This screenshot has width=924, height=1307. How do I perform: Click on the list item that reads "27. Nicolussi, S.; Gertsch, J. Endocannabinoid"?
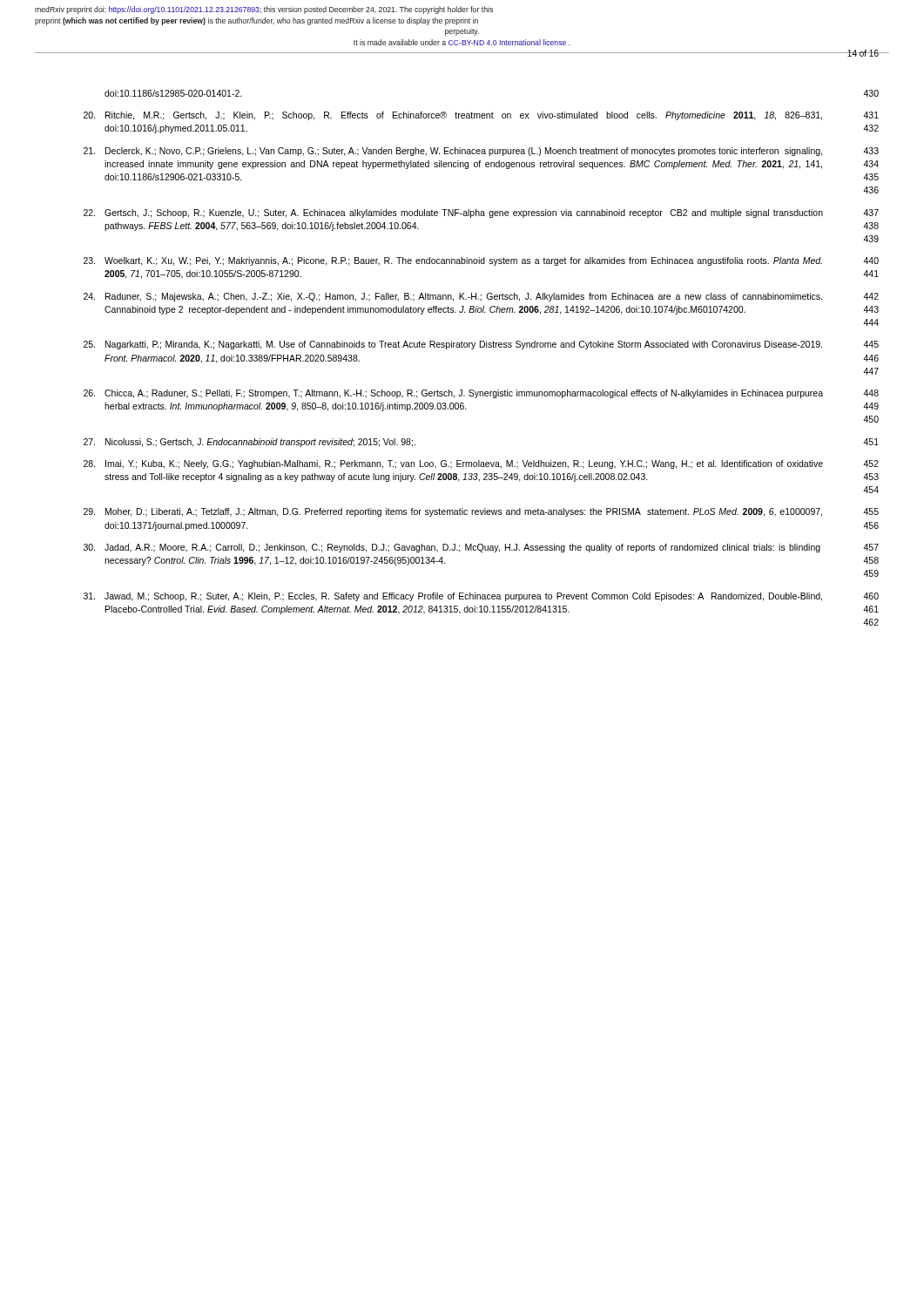[271, 442]
